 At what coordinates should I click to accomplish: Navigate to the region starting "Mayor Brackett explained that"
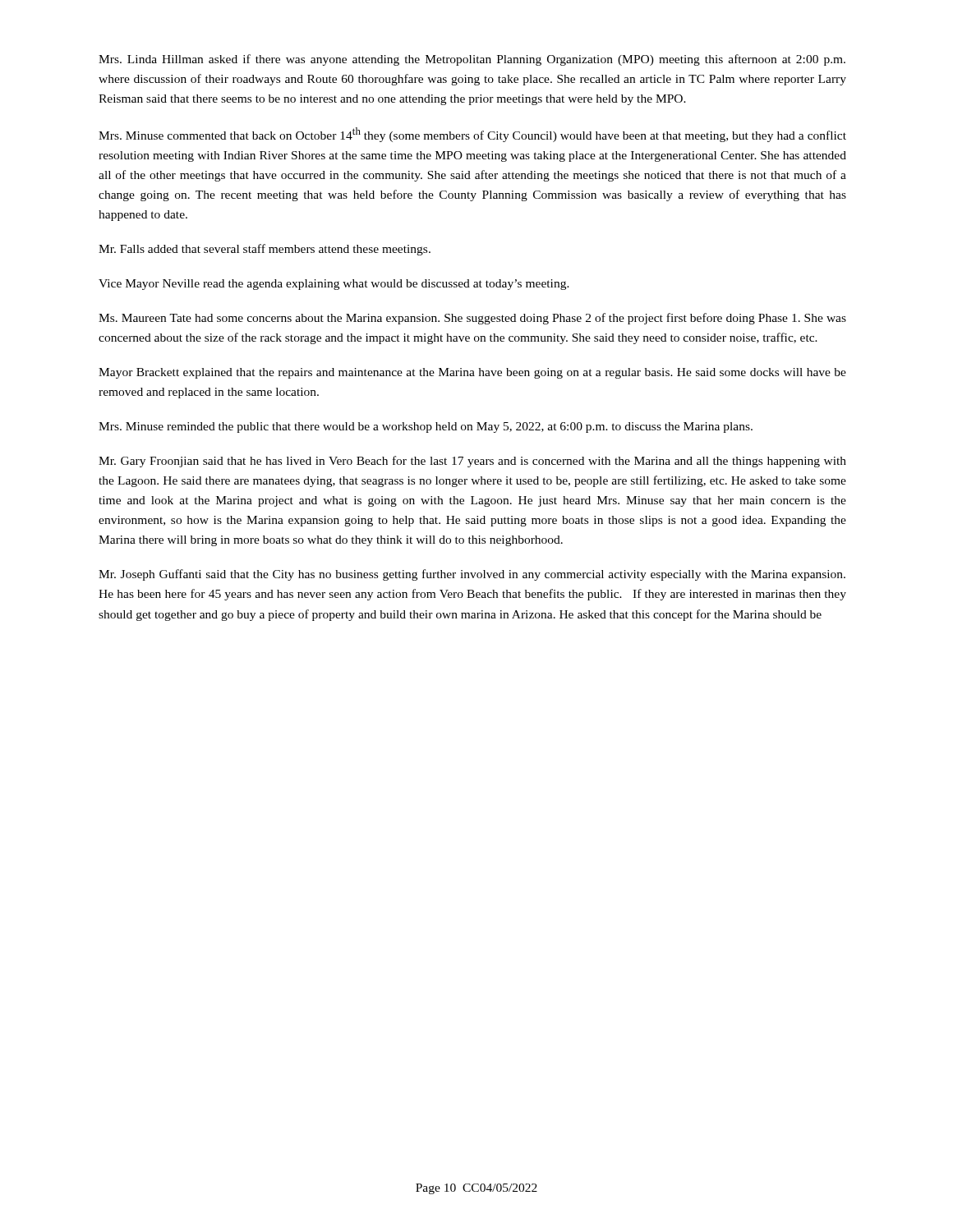coord(472,382)
